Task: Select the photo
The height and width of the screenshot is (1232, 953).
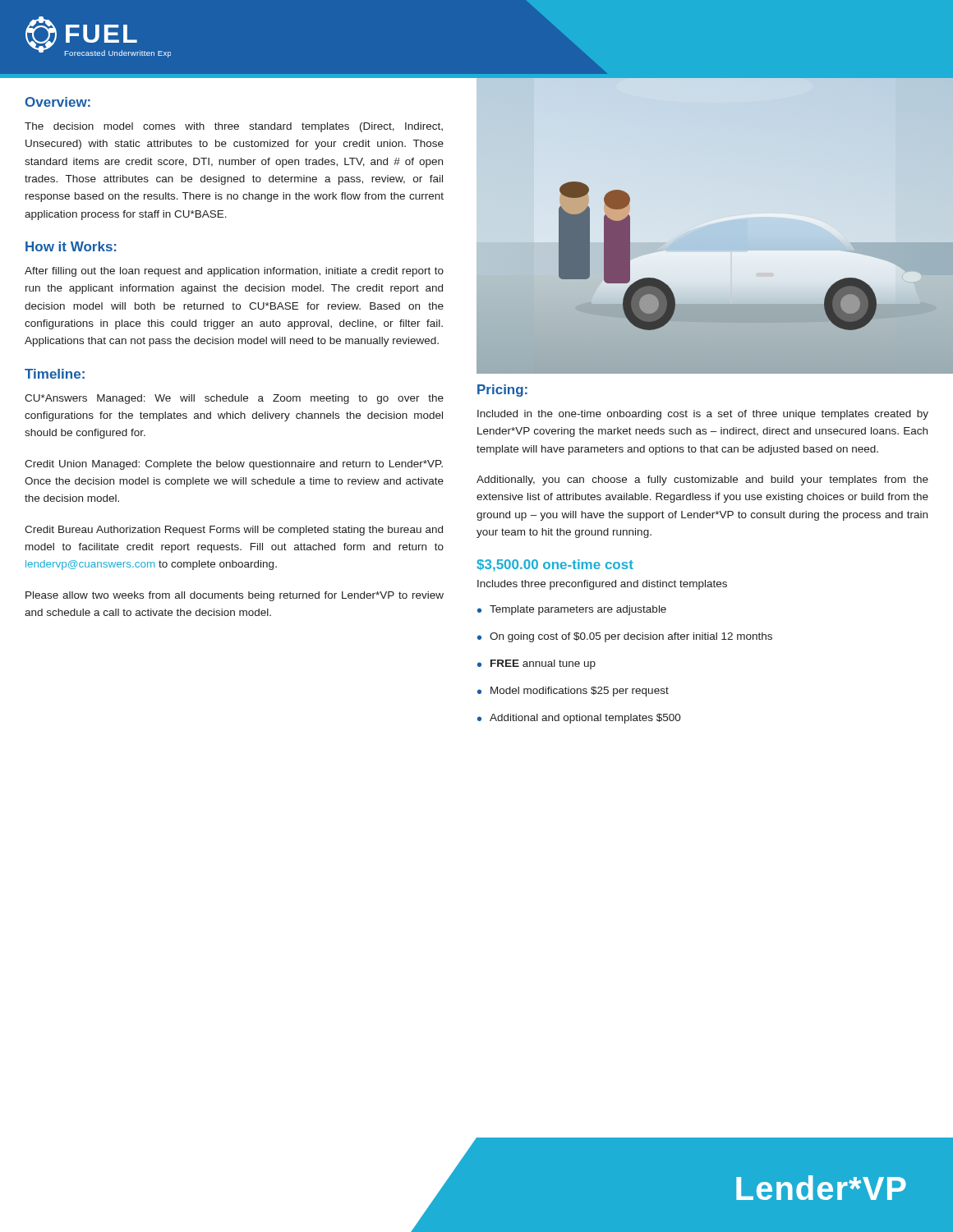Action: [715, 226]
